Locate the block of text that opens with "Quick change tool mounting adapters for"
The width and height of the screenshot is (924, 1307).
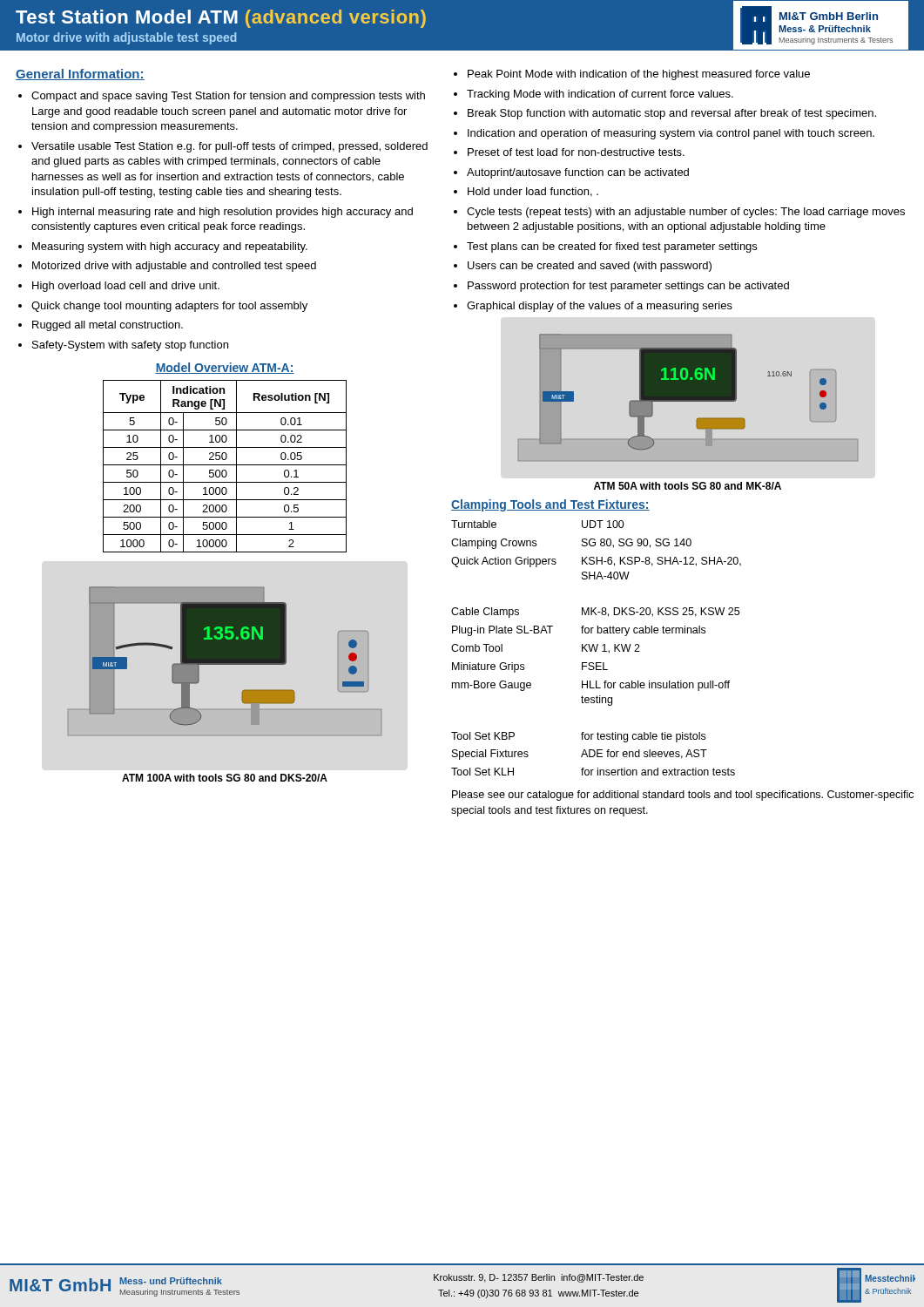[x=233, y=305]
